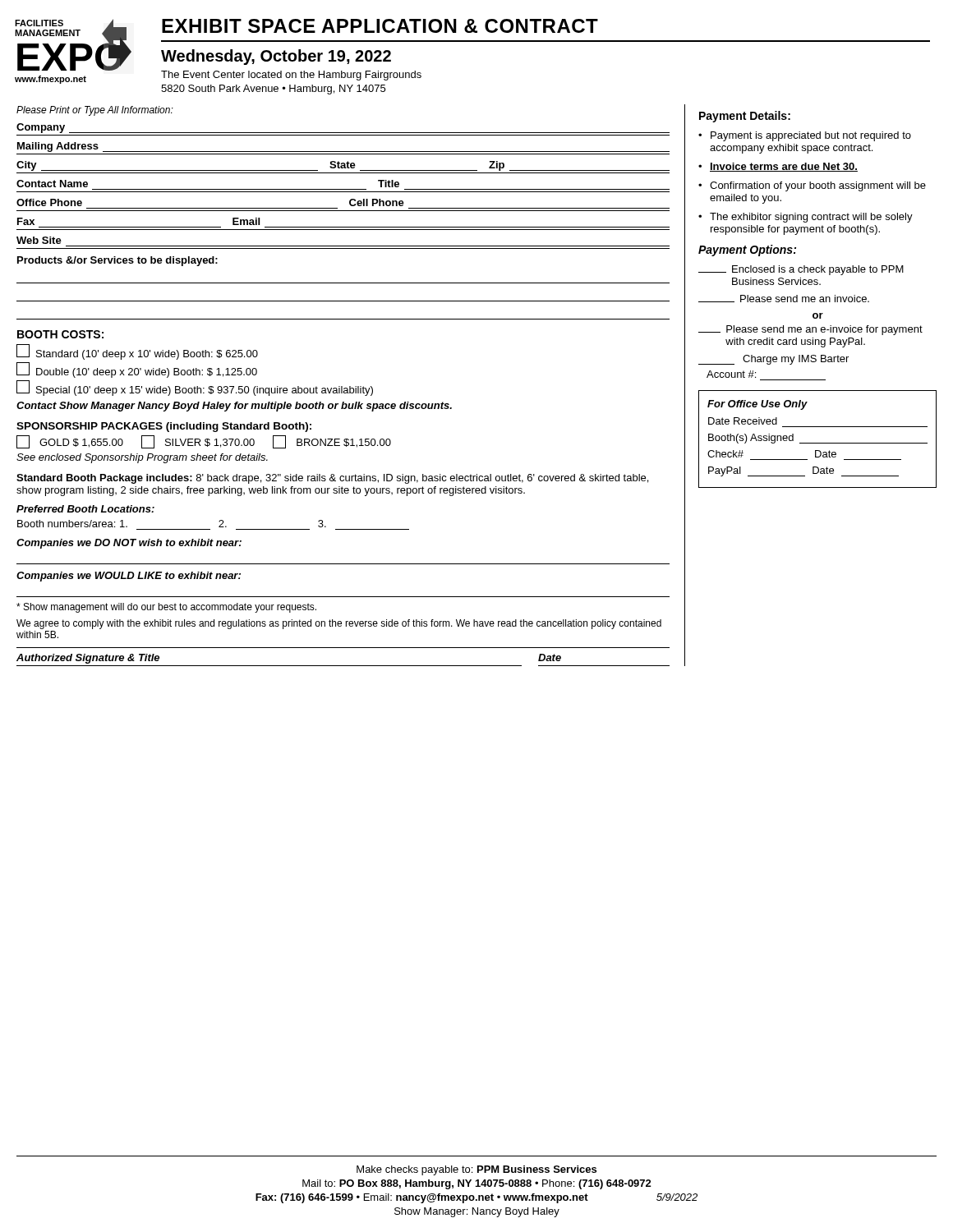The width and height of the screenshot is (953, 1232).
Task: Find the text block that reads "Show management will do our best to"
Action: [x=167, y=607]
